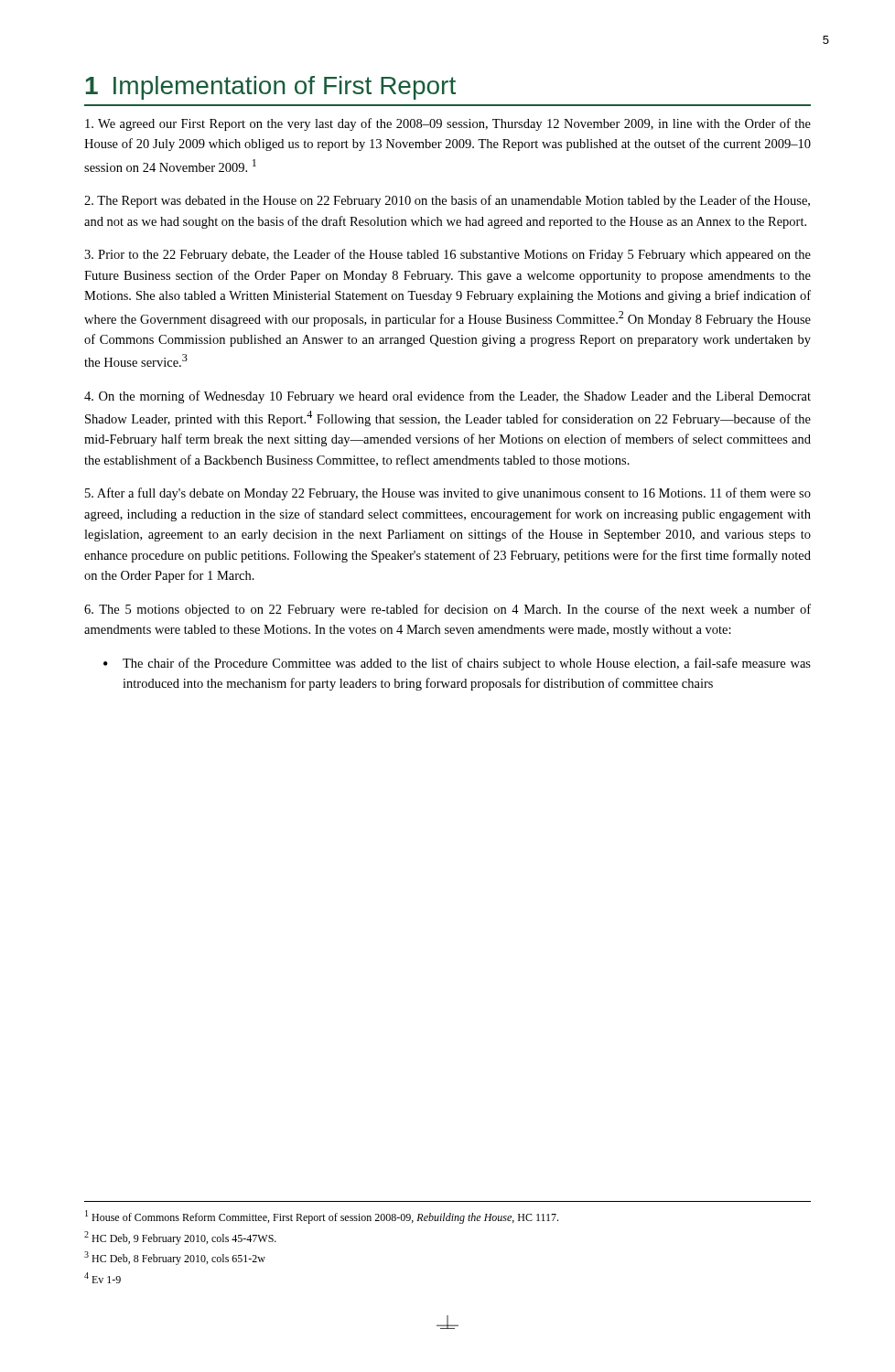Select the title with the text "1 Implementation of First Report"
This screenshot has height=1372, width=895.
click(x=270, y=86)
